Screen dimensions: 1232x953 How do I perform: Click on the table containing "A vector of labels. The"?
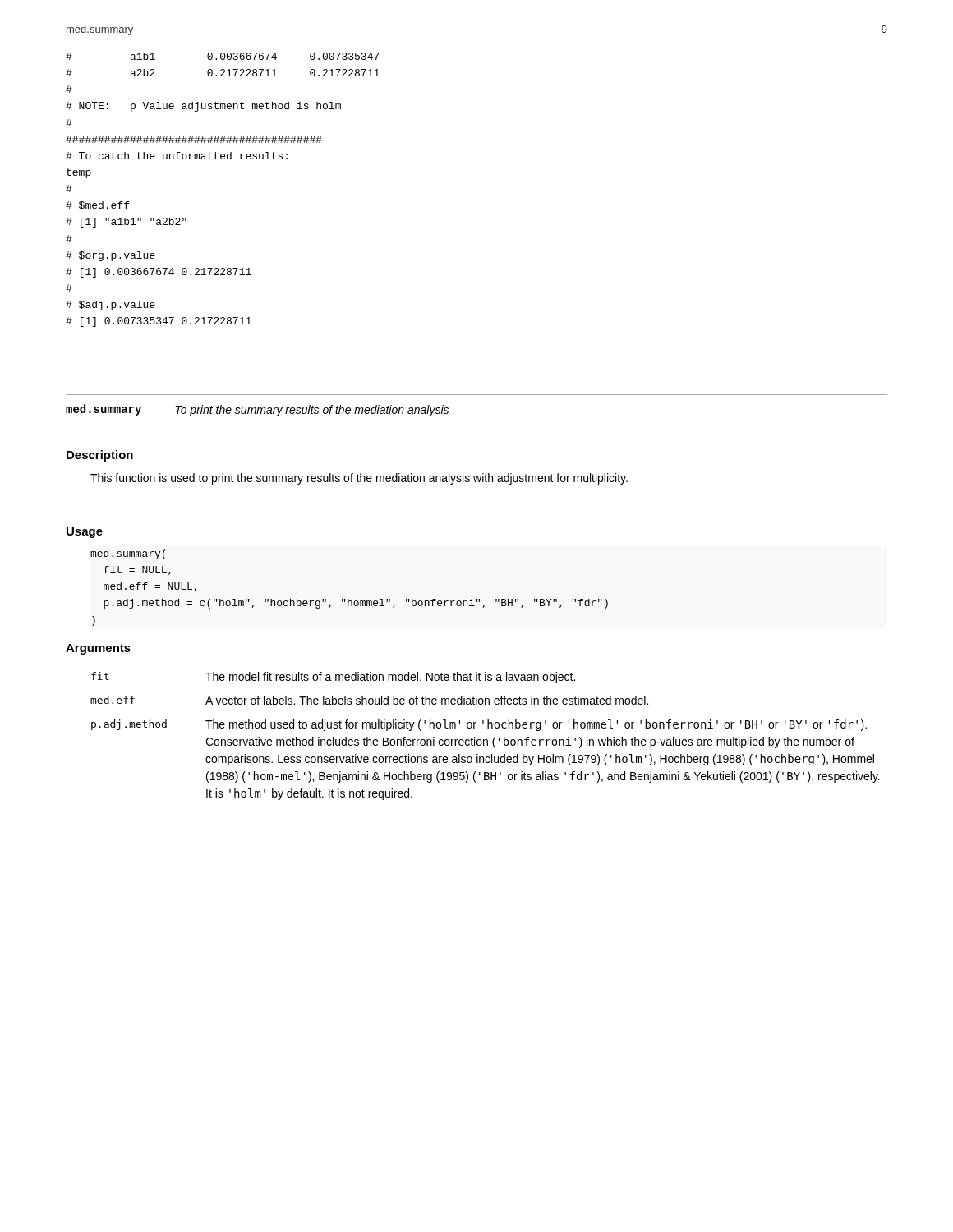(489, 736)
